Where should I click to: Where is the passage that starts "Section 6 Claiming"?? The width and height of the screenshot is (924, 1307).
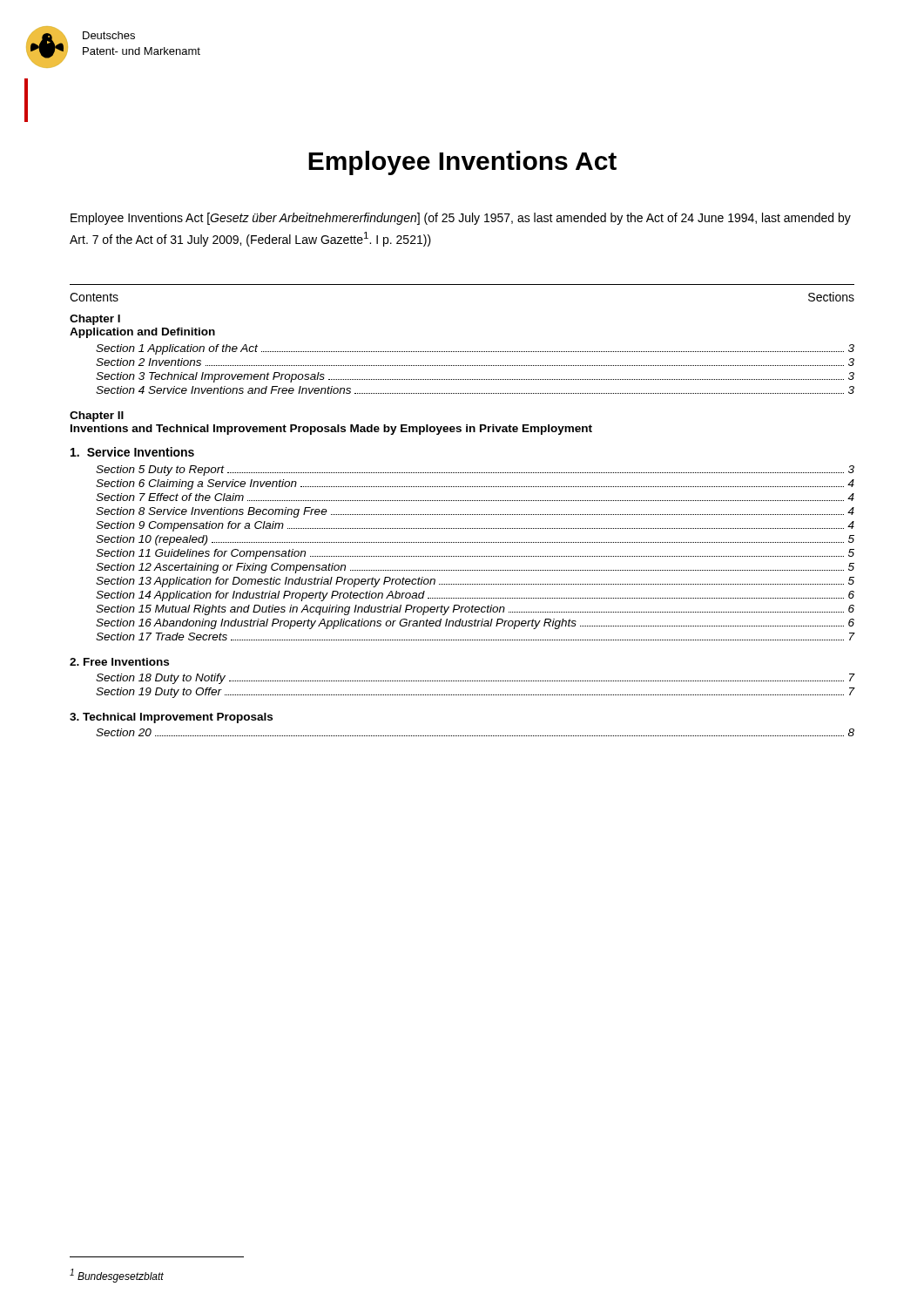(x=475, y=483)
